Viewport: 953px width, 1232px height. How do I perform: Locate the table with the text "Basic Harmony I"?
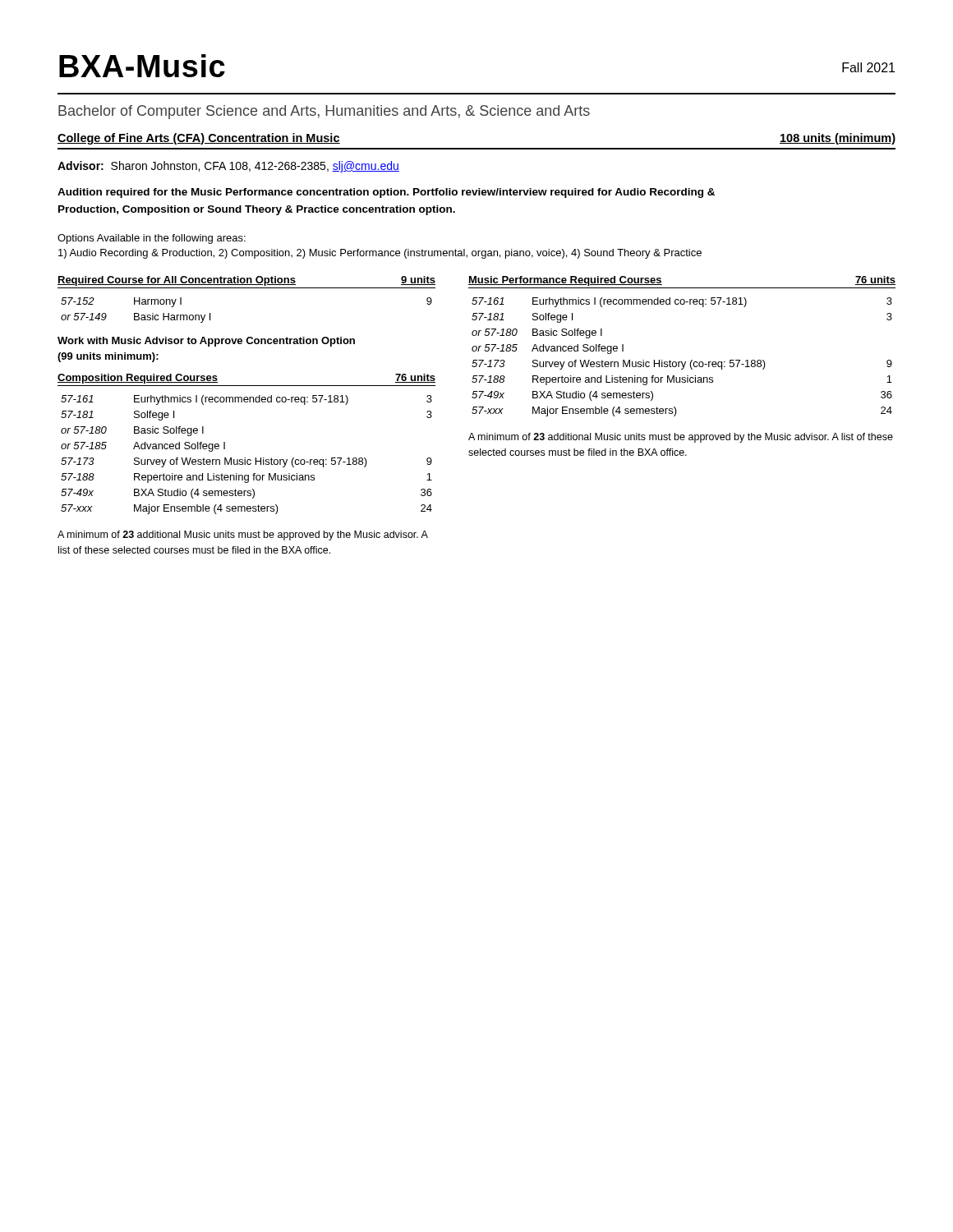(246, 299)
